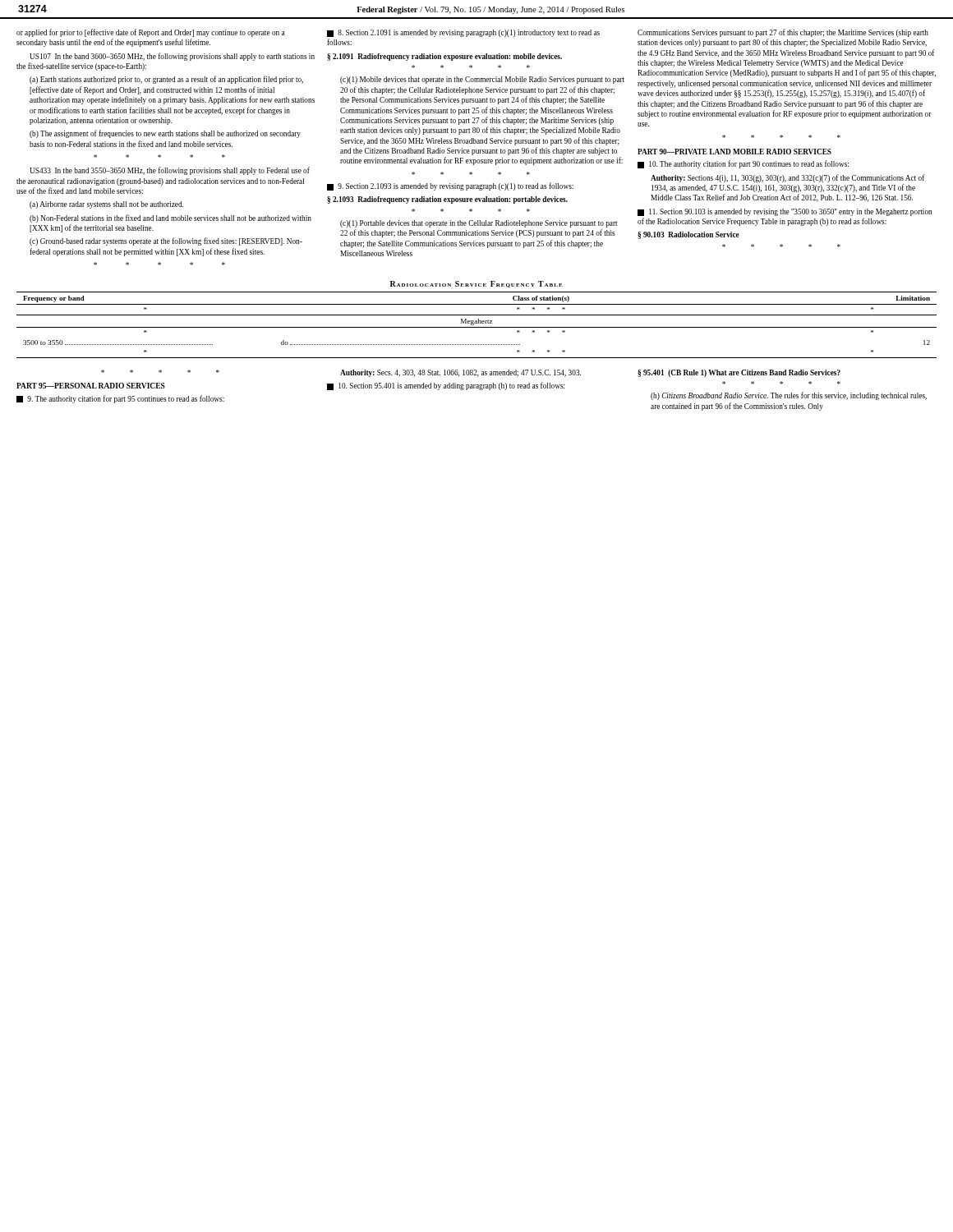
Task: Find the text starting "(c)(1) Portable devices that operate in"
Action: pos(476,239)
